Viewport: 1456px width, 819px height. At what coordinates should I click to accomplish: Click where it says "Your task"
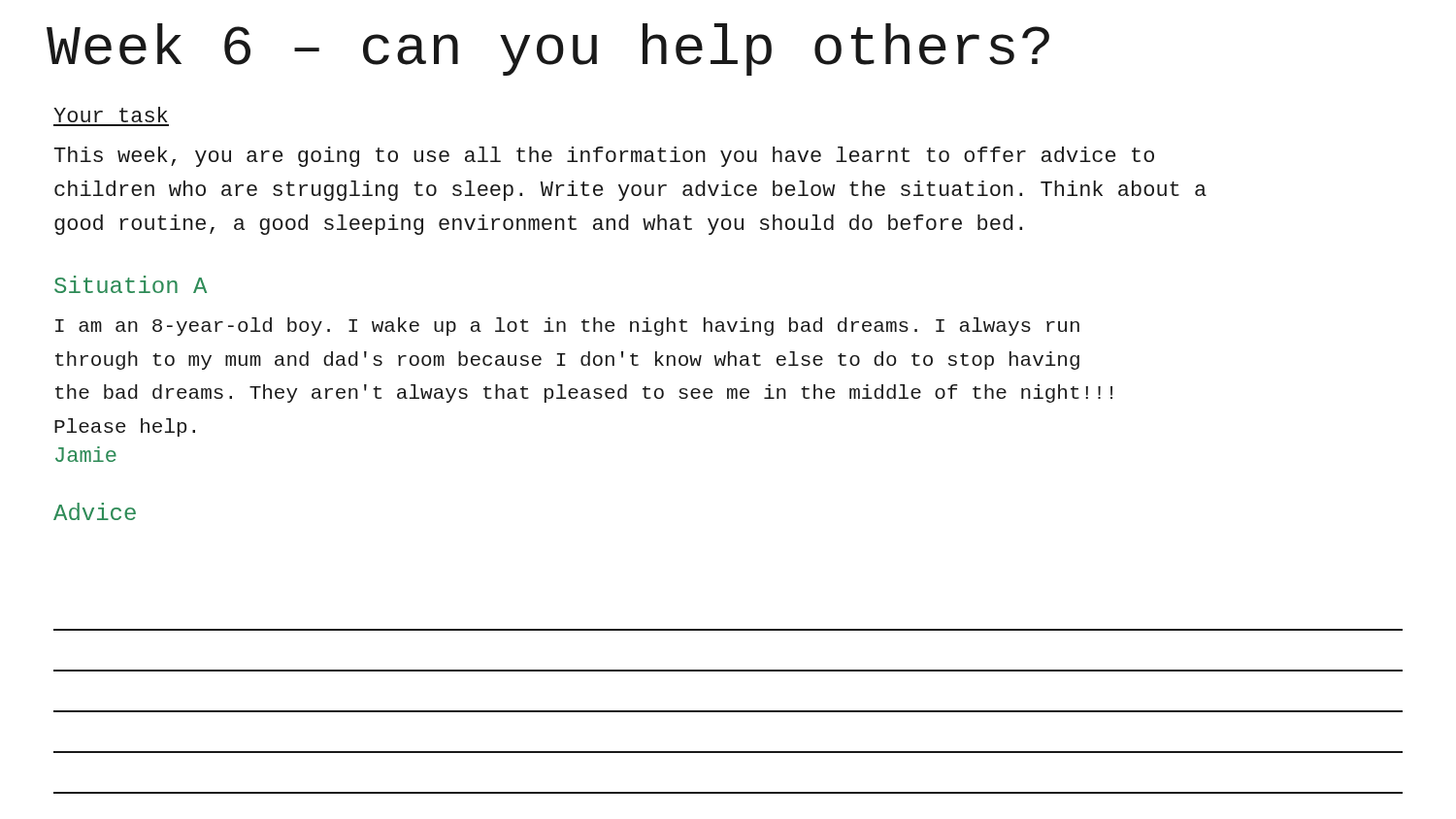(111, 117)
